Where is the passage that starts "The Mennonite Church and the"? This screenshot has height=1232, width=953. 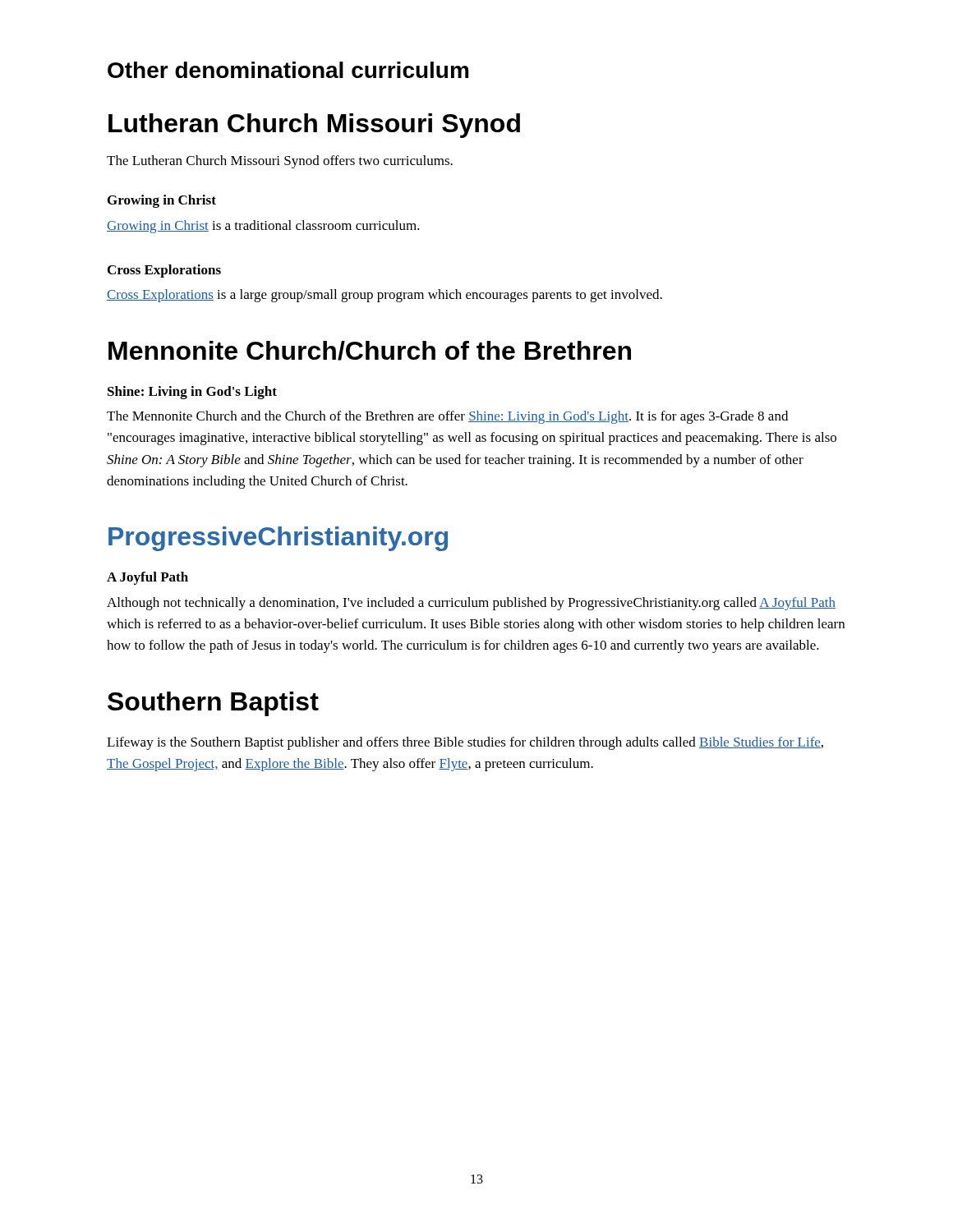pos(476,449)
